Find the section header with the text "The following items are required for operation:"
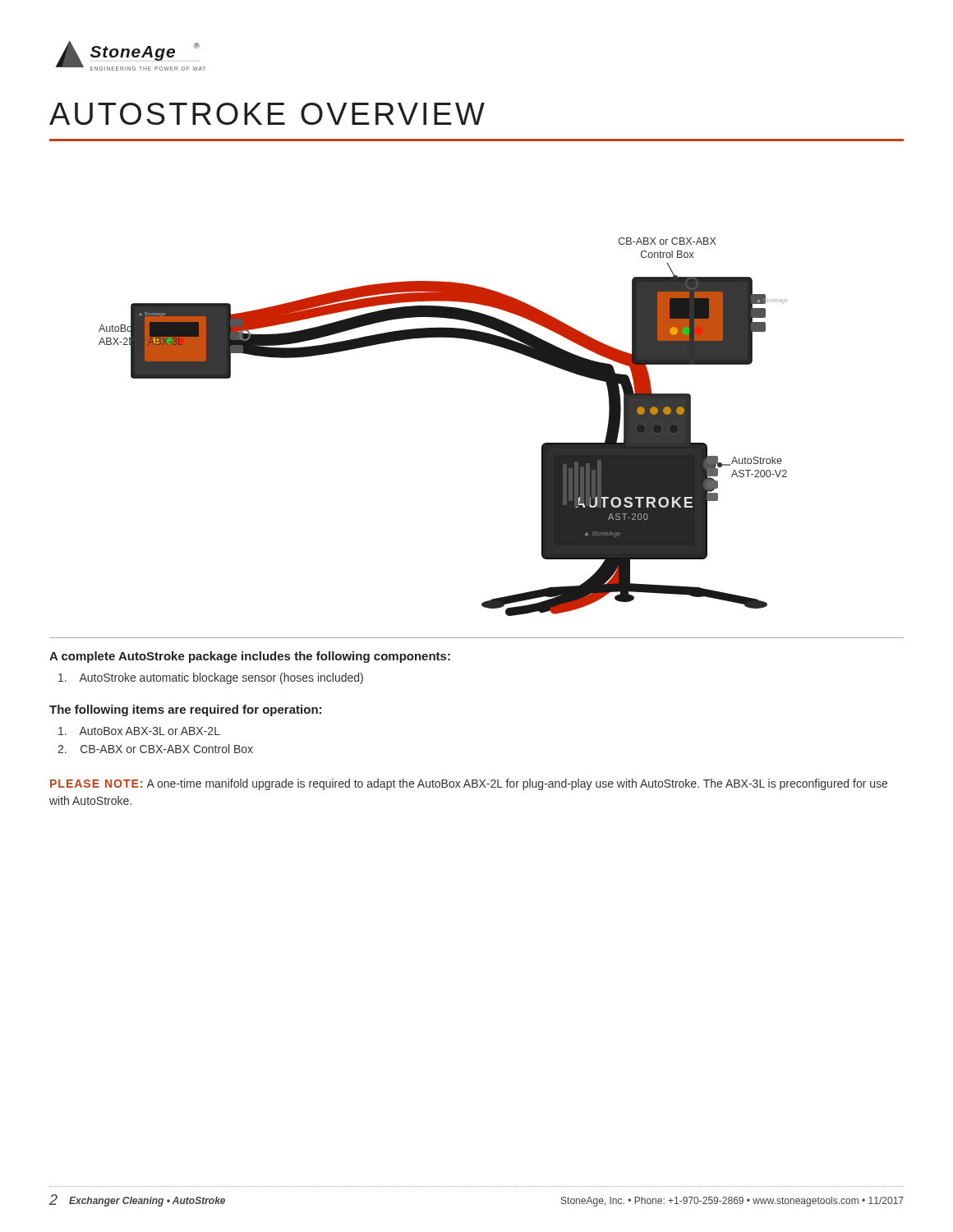This screenshot has height=1232, width=953. click(186, 709)
